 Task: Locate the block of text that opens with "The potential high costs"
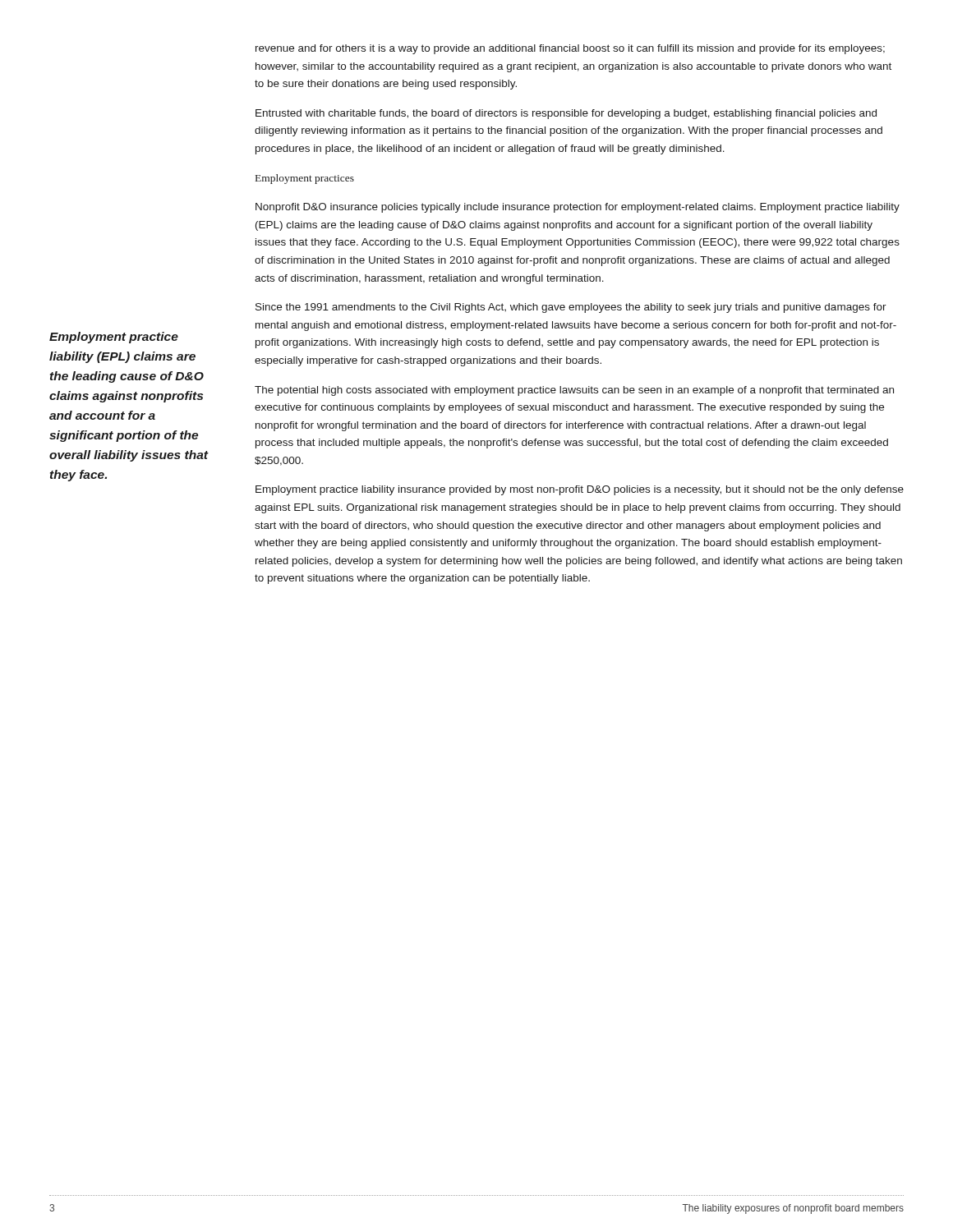coord(579,425)
